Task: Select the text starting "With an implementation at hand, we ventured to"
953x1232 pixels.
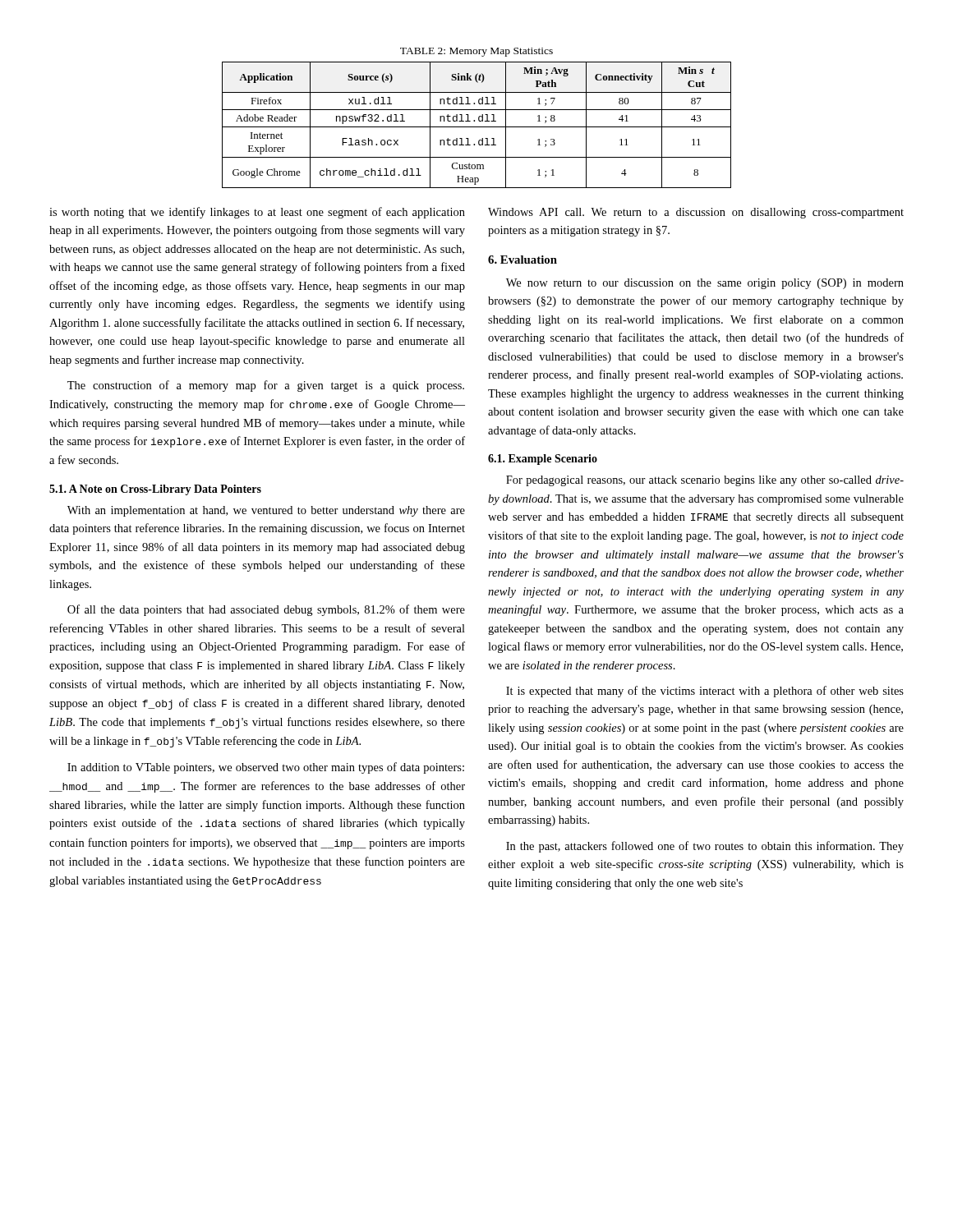Action: (x=257, y=696)
